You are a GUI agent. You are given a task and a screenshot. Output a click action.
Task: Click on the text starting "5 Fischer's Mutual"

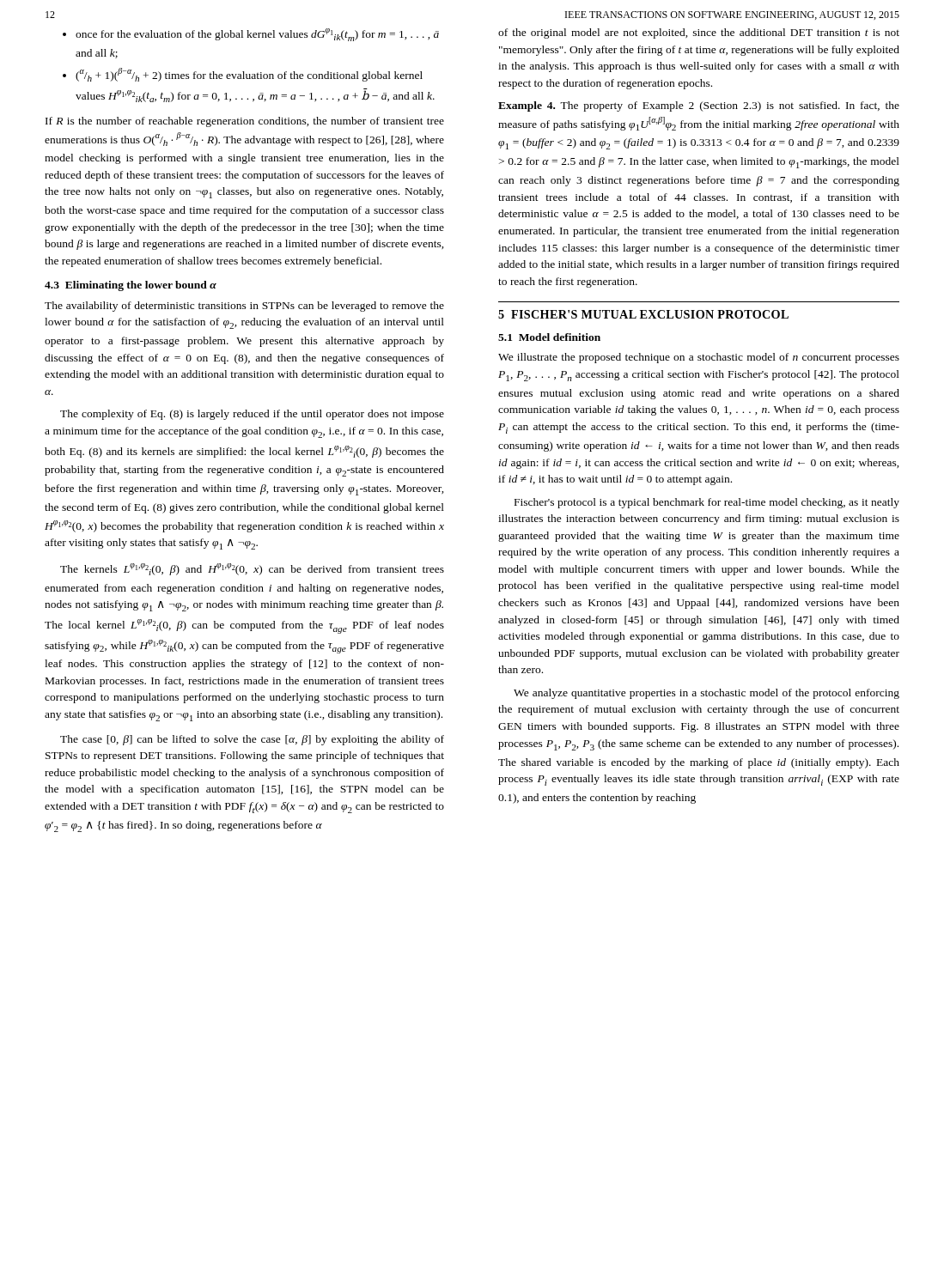pos(644,314)
